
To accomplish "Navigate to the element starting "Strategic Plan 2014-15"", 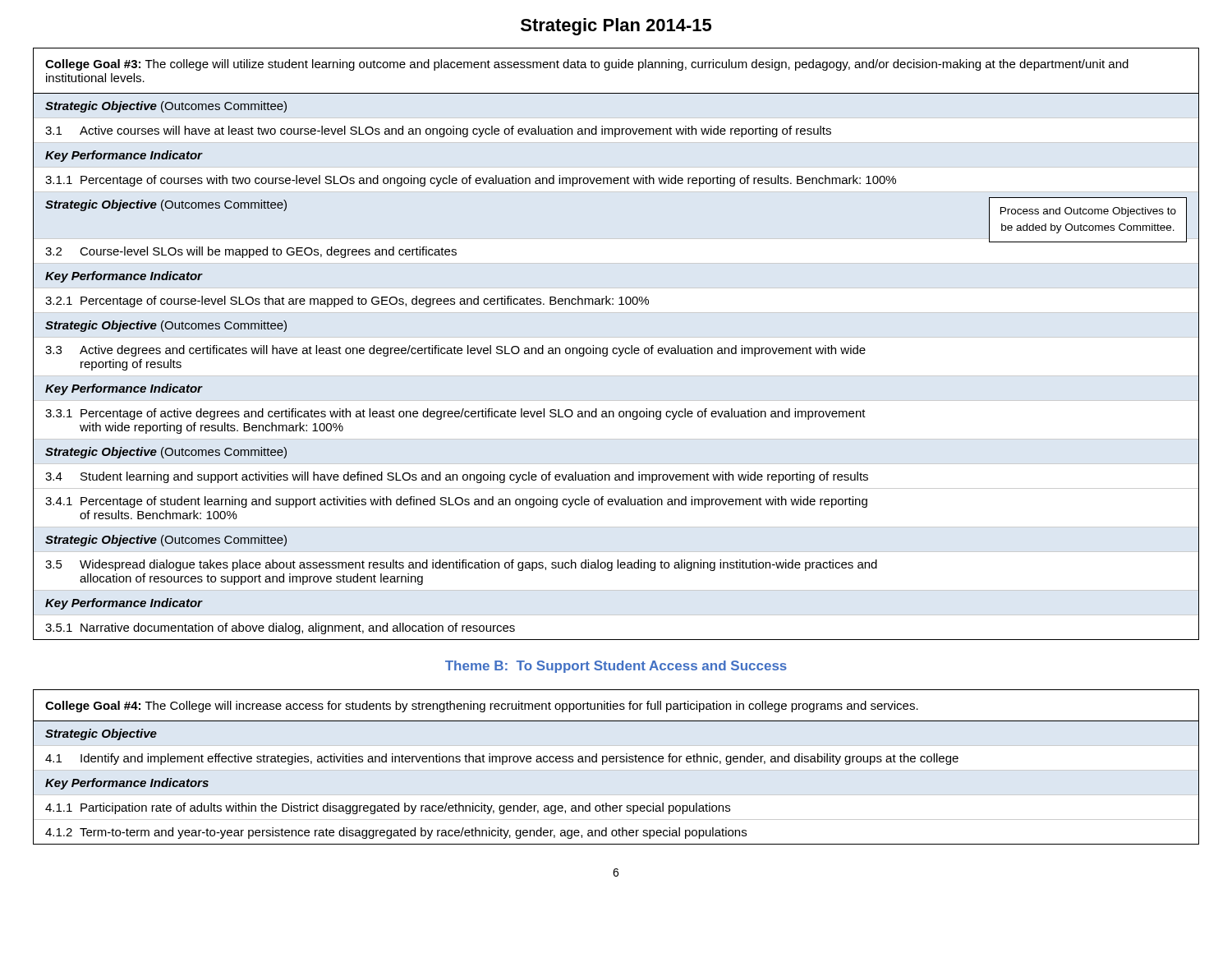I will [x=616, y=25].
